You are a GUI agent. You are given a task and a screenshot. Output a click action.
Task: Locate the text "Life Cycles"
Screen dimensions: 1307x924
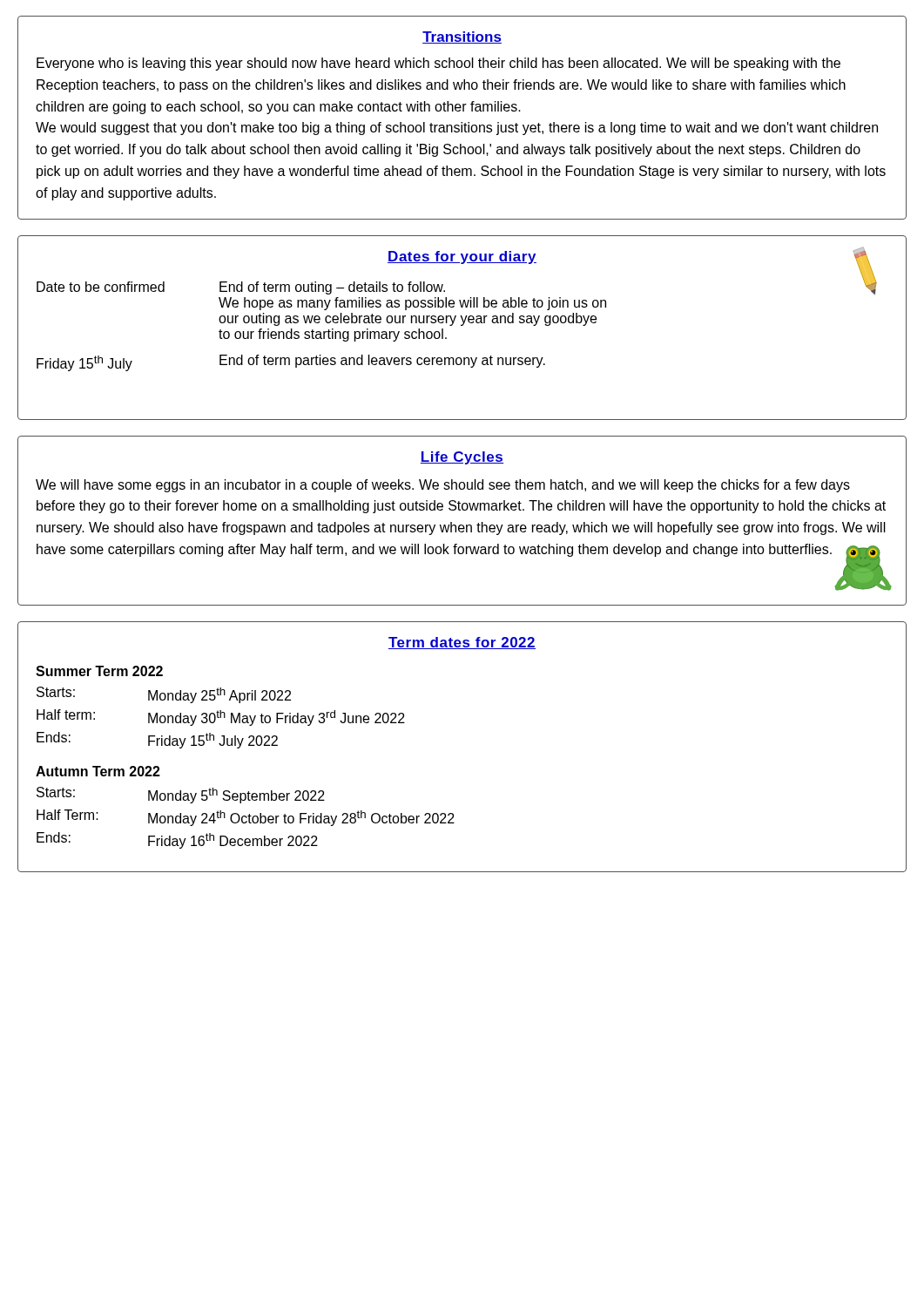pyautogui.click(x=462, y=457)
